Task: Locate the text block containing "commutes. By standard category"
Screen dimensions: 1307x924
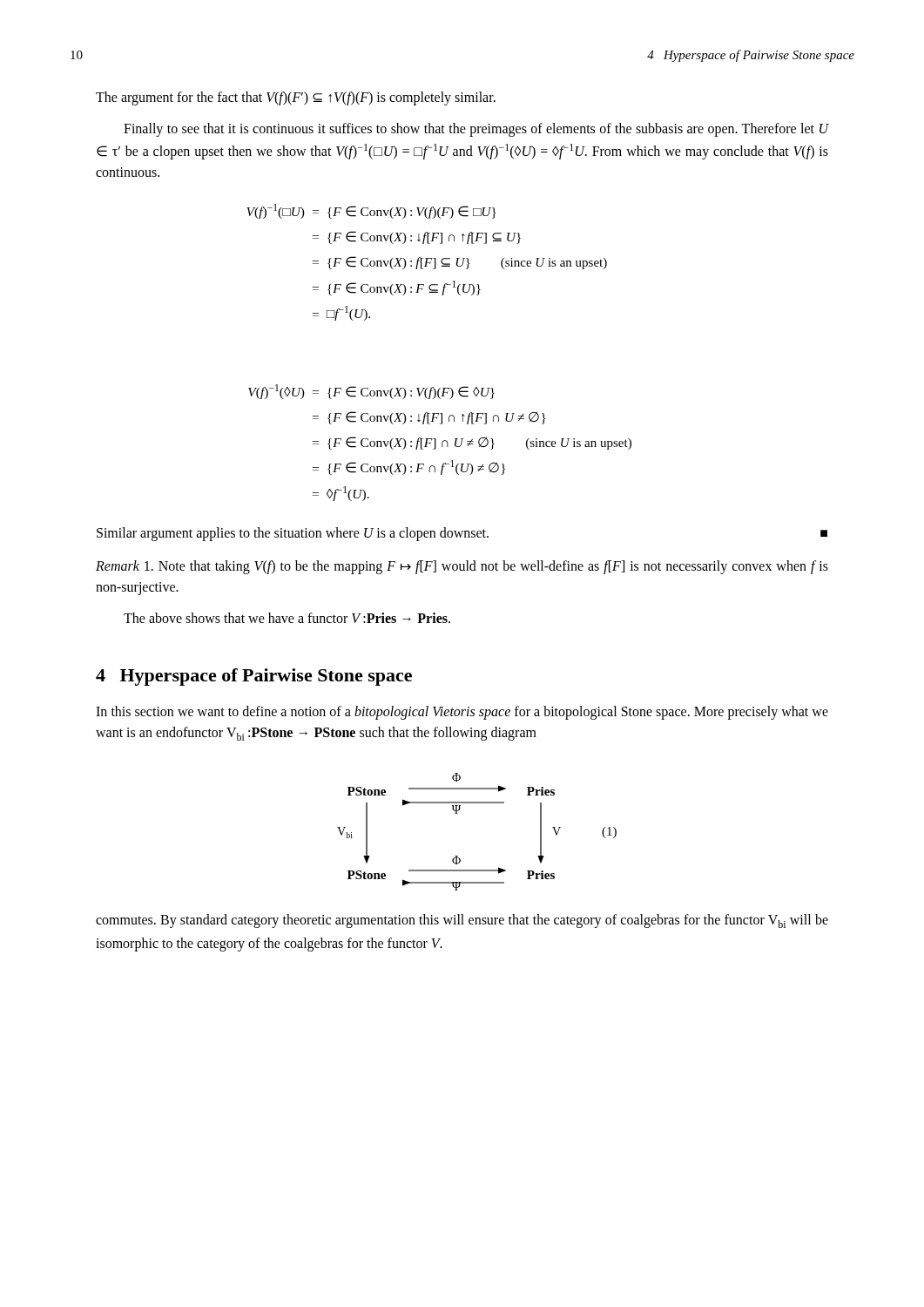Action: click(x=462, y=931)
